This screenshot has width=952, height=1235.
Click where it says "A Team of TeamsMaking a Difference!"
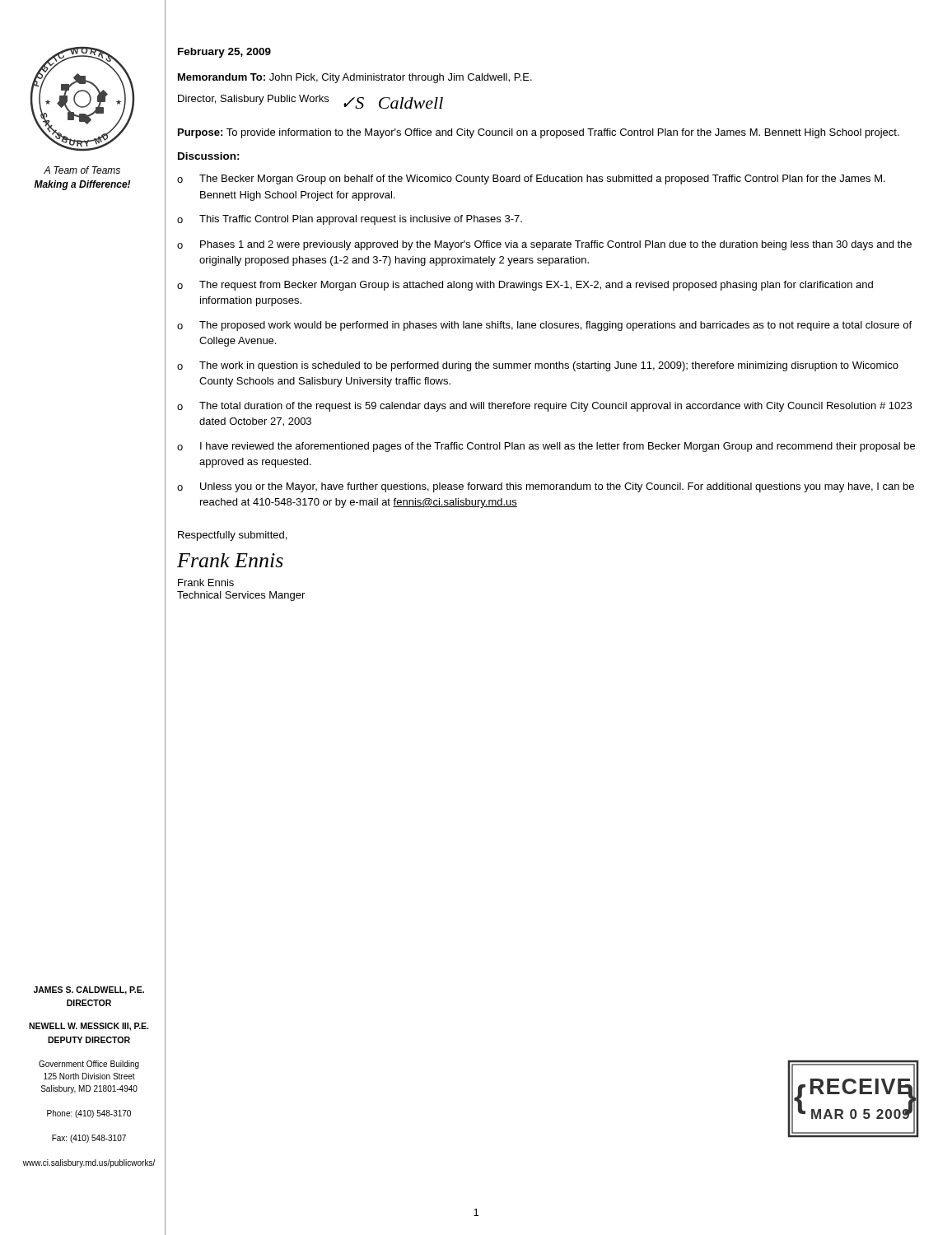(x=82, y=177)
